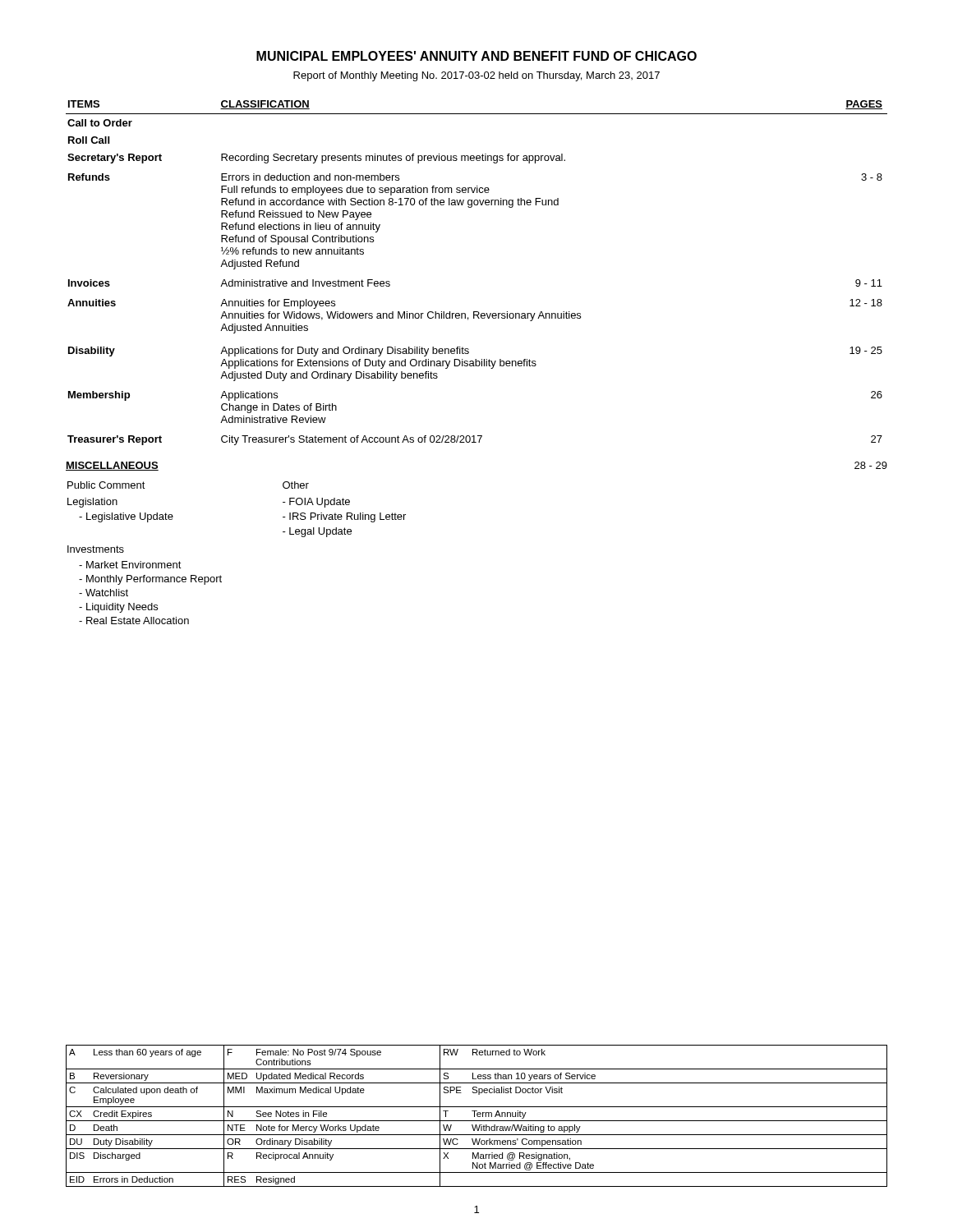Click the passage that begins "Report of Monthly Meeting"
Viewport: 953px width, 1232px height.
476,75
